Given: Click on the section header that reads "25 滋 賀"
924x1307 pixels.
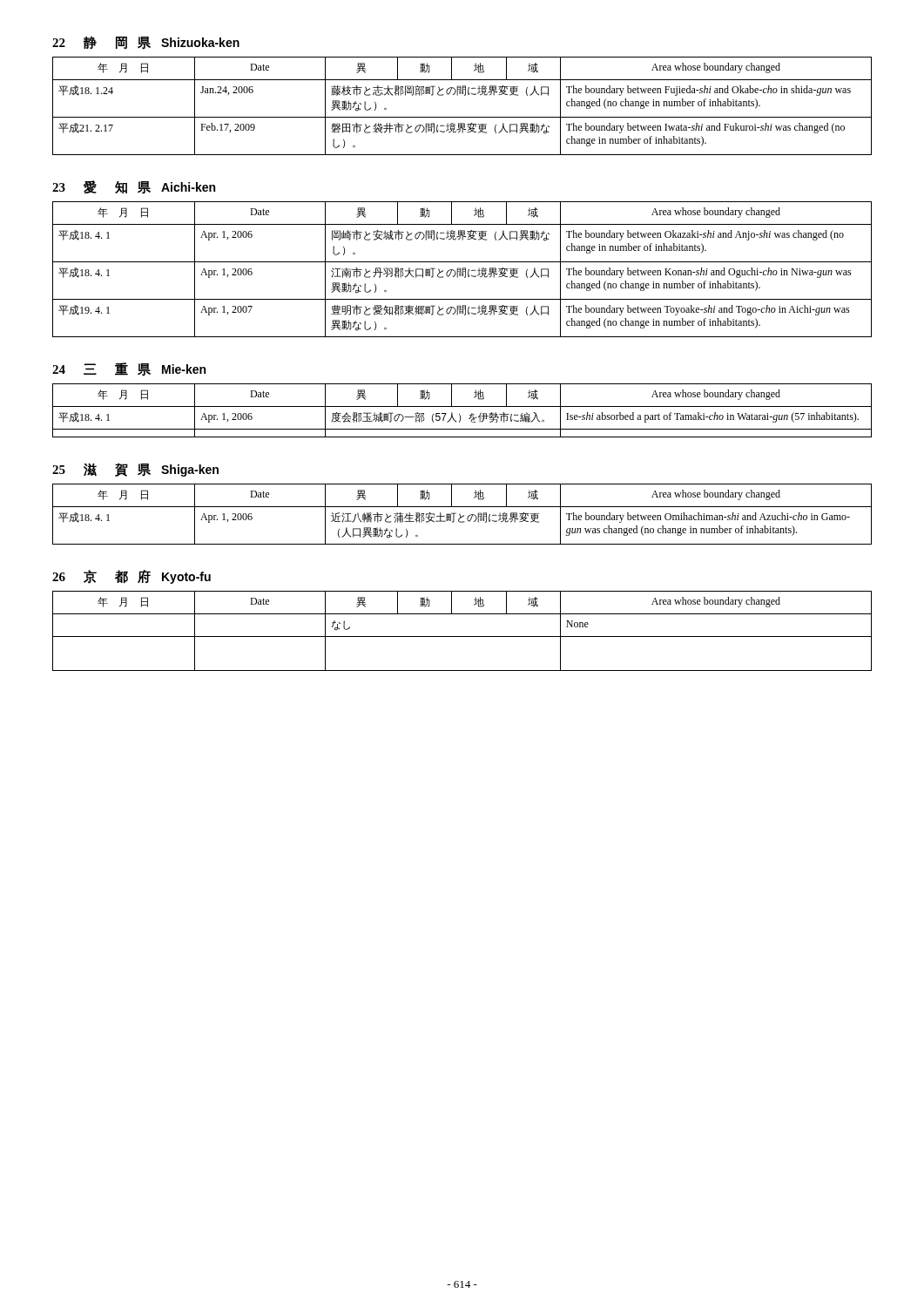Looking at the screenshot, I should [136, 470].
